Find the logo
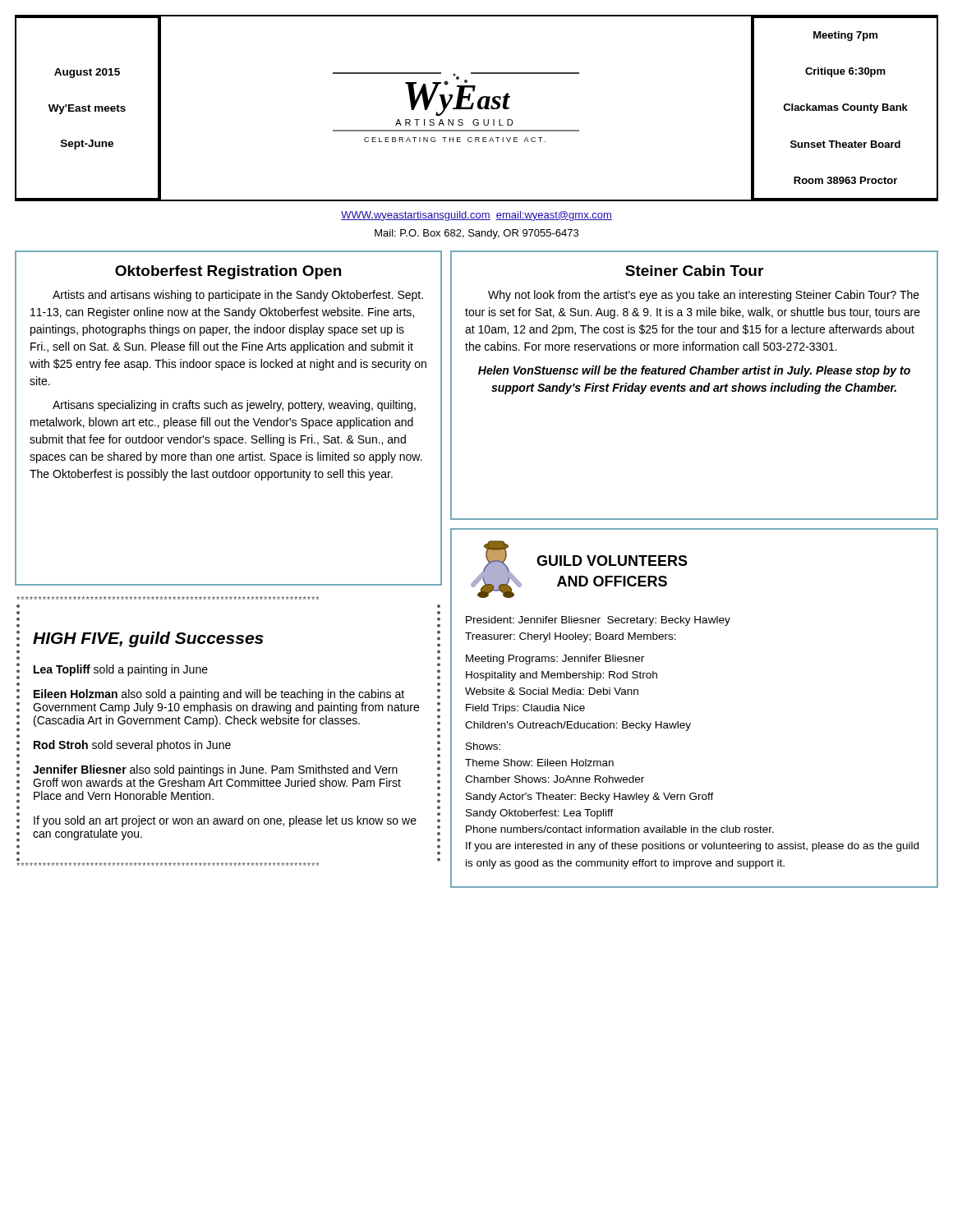 [x=456, y=108]
